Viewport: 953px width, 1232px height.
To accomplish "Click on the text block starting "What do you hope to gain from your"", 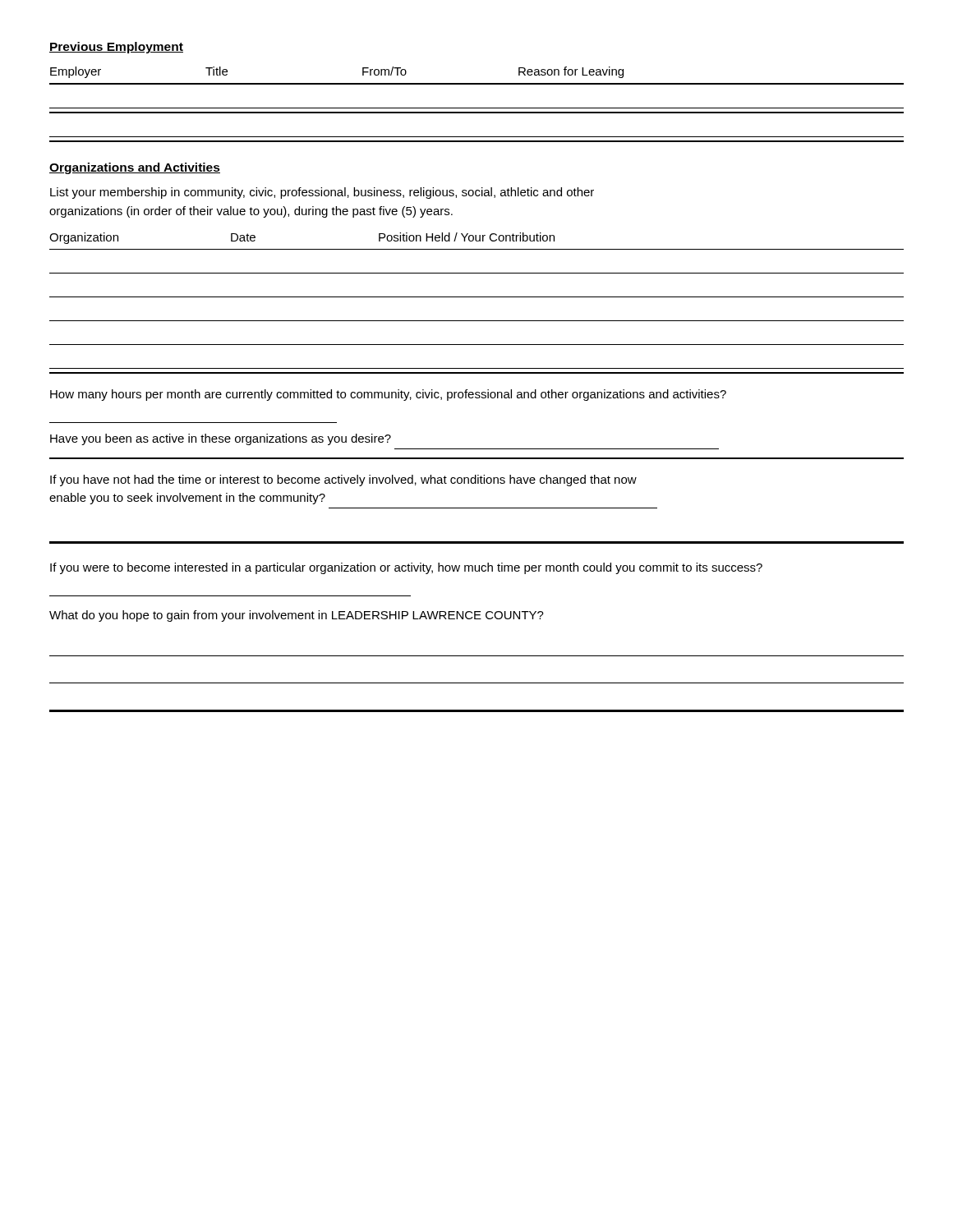I will click(x=297, y=614).
